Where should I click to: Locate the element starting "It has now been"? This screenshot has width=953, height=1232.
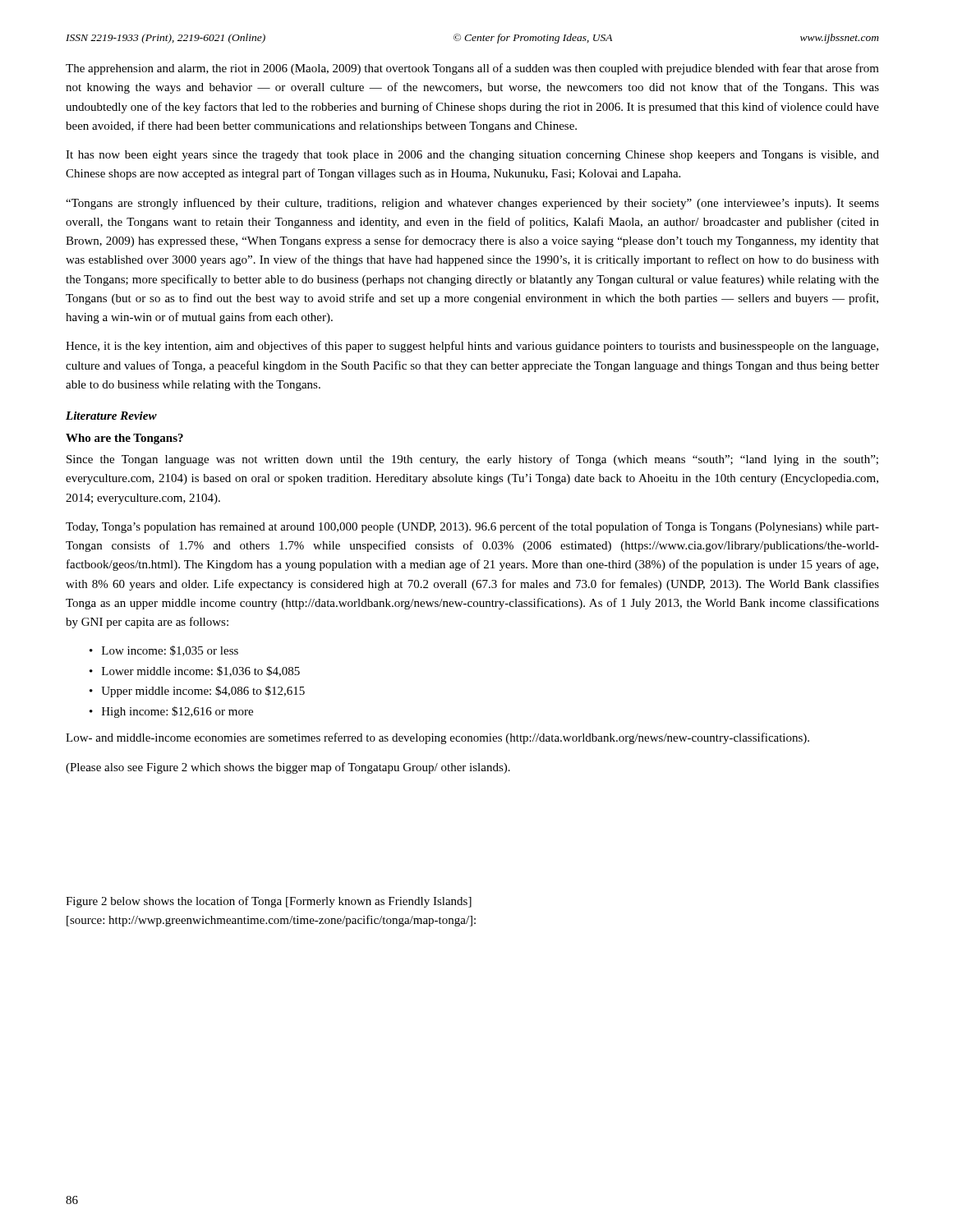coord(472,164)
